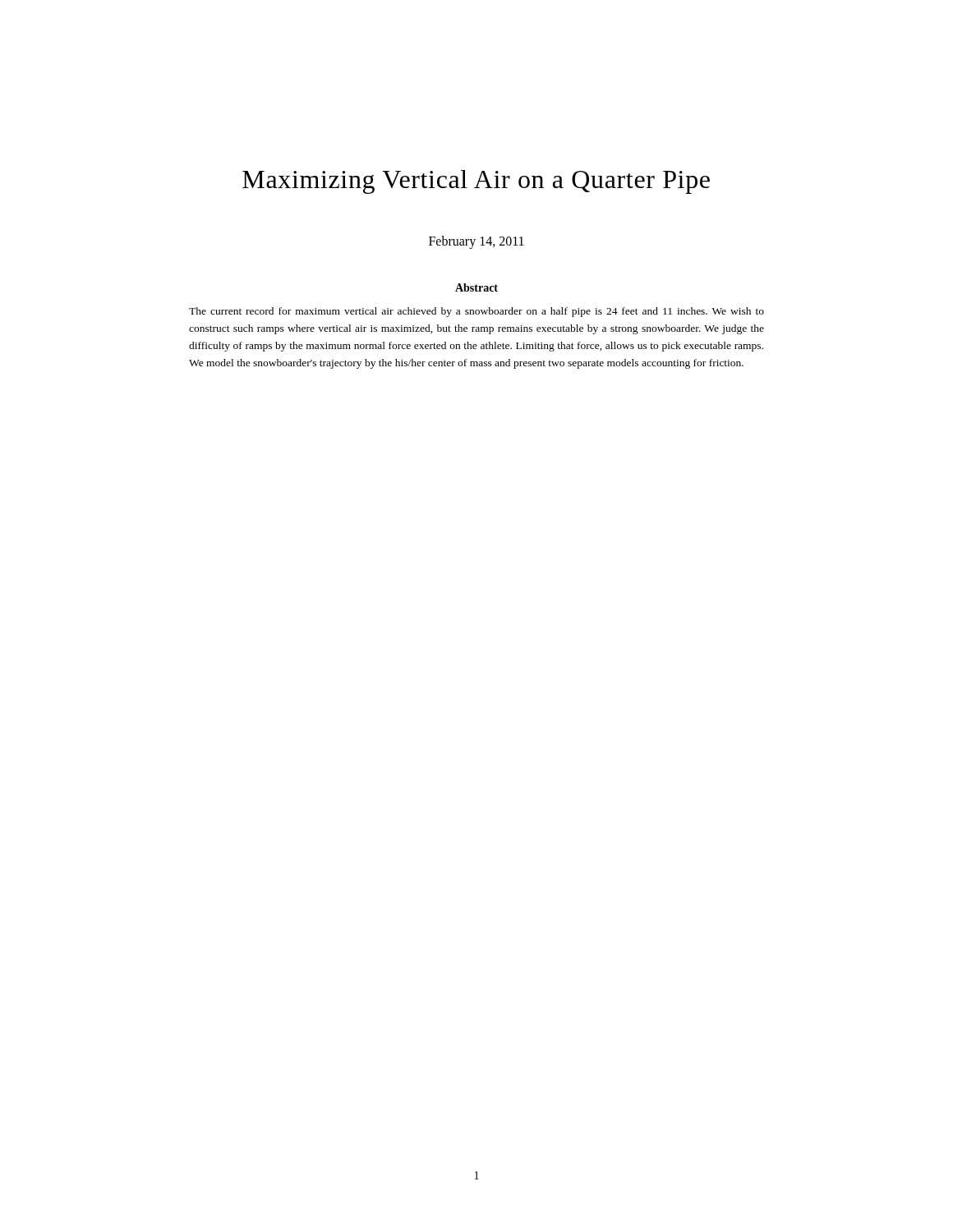Screen dimensions: 1232x953
Task: Navigate to the element starting "The current record for maximum vertical air"
Action: tap(476, 337)
